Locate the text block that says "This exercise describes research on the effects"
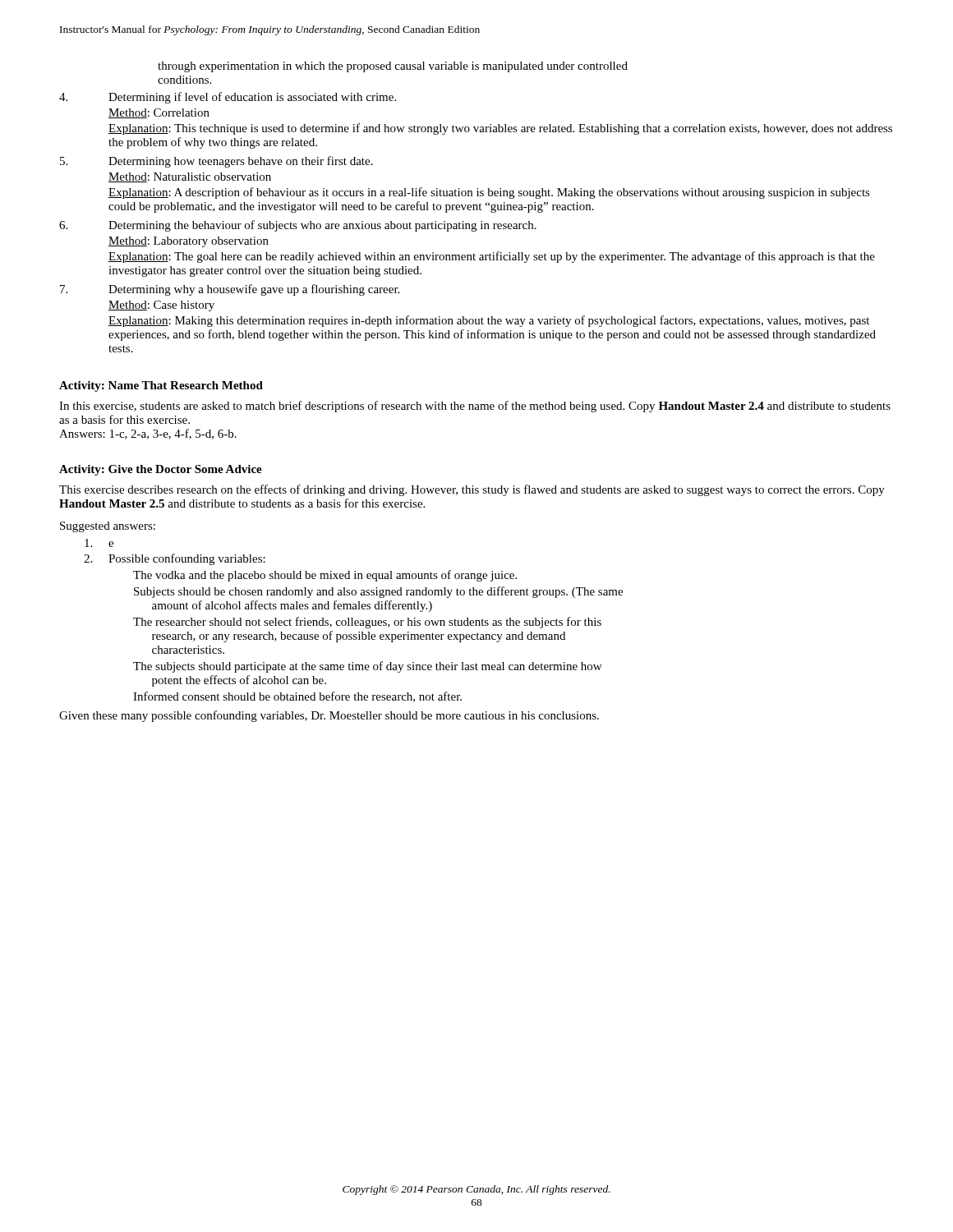The width and height of the screenshot is (953, 1232). 472,496
